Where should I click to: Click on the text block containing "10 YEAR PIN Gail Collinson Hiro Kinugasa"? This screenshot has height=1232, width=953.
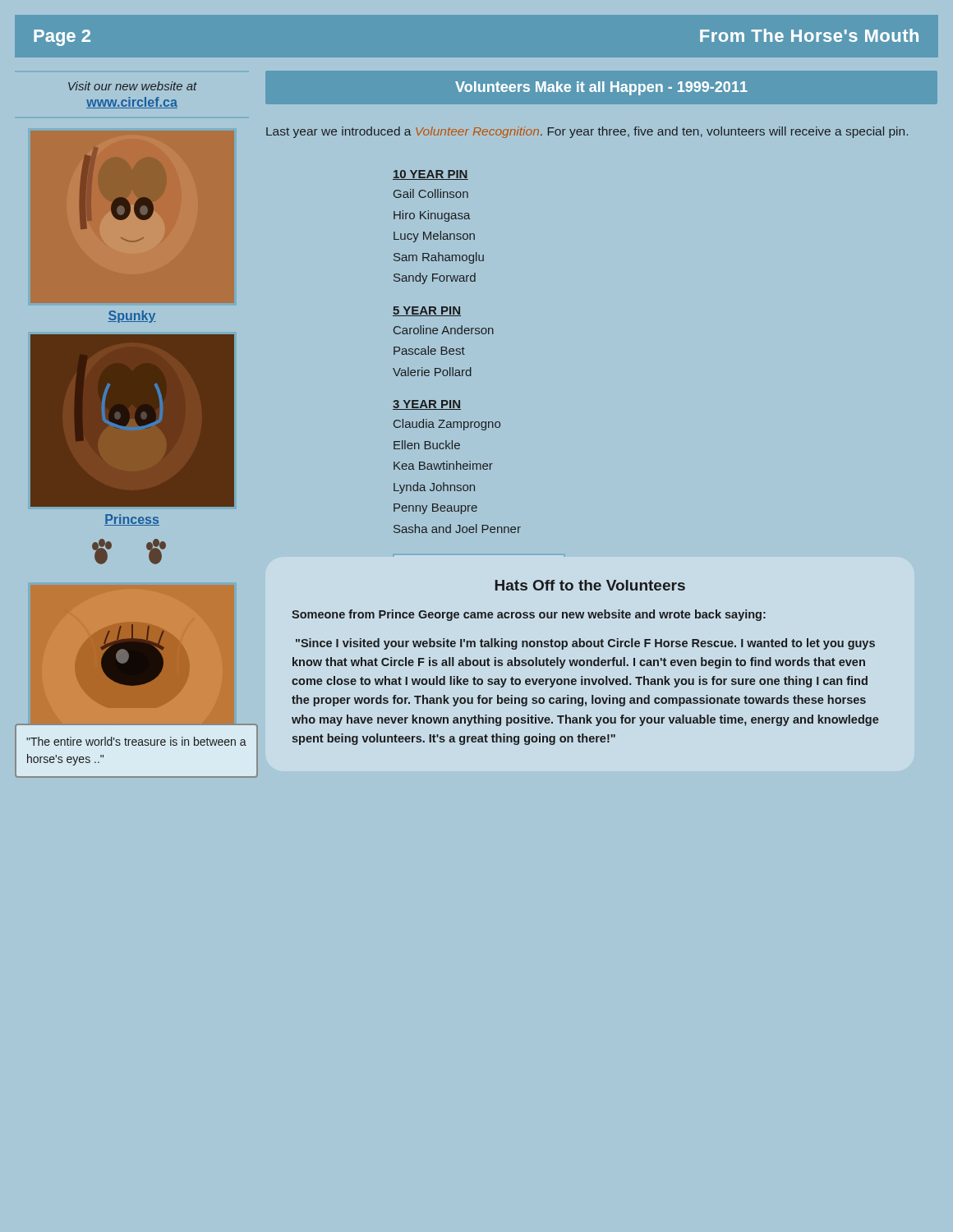click(430, 175)
